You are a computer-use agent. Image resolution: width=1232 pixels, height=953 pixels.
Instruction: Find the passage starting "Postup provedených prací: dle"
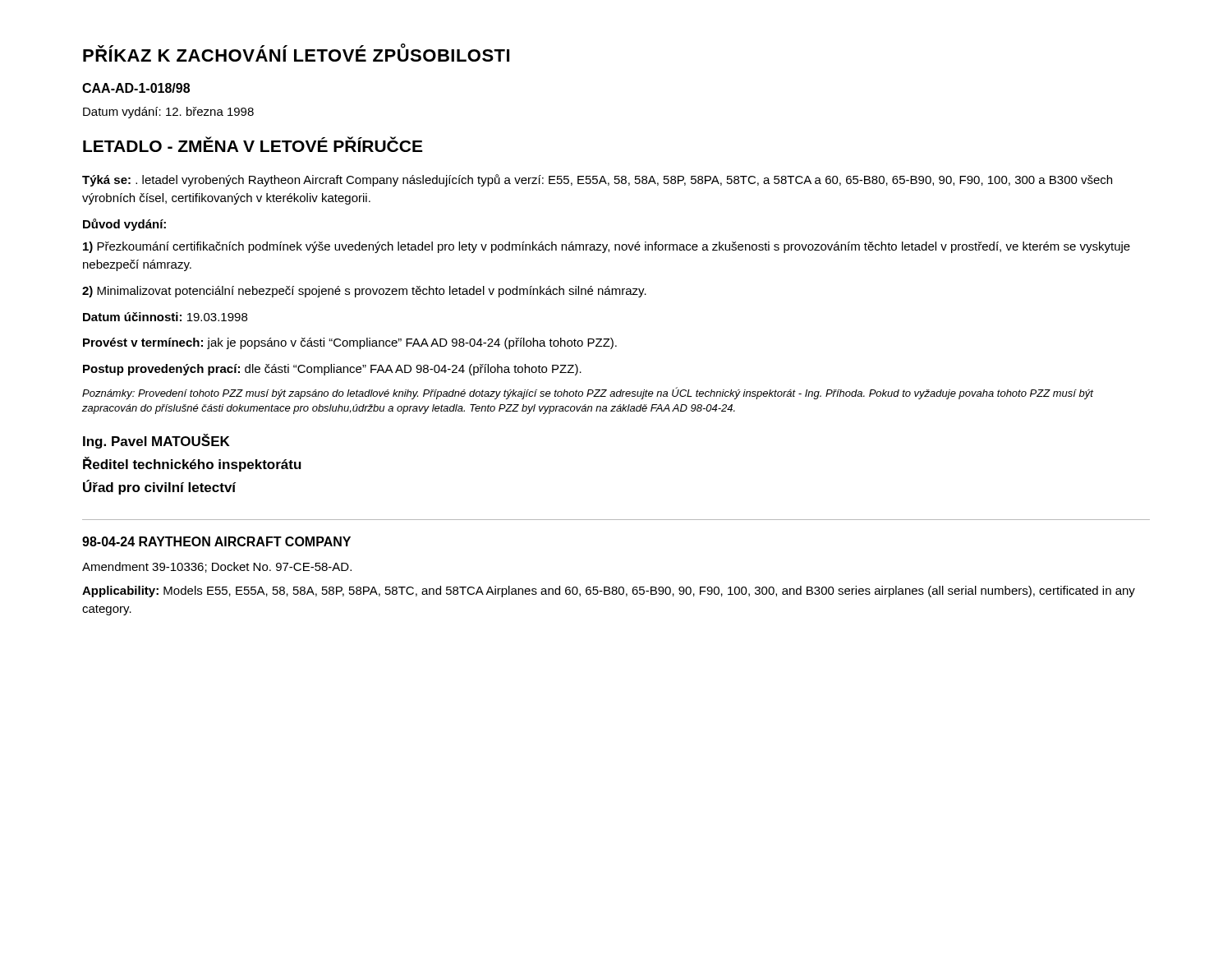pyautogui.click(x=332, y=370)
